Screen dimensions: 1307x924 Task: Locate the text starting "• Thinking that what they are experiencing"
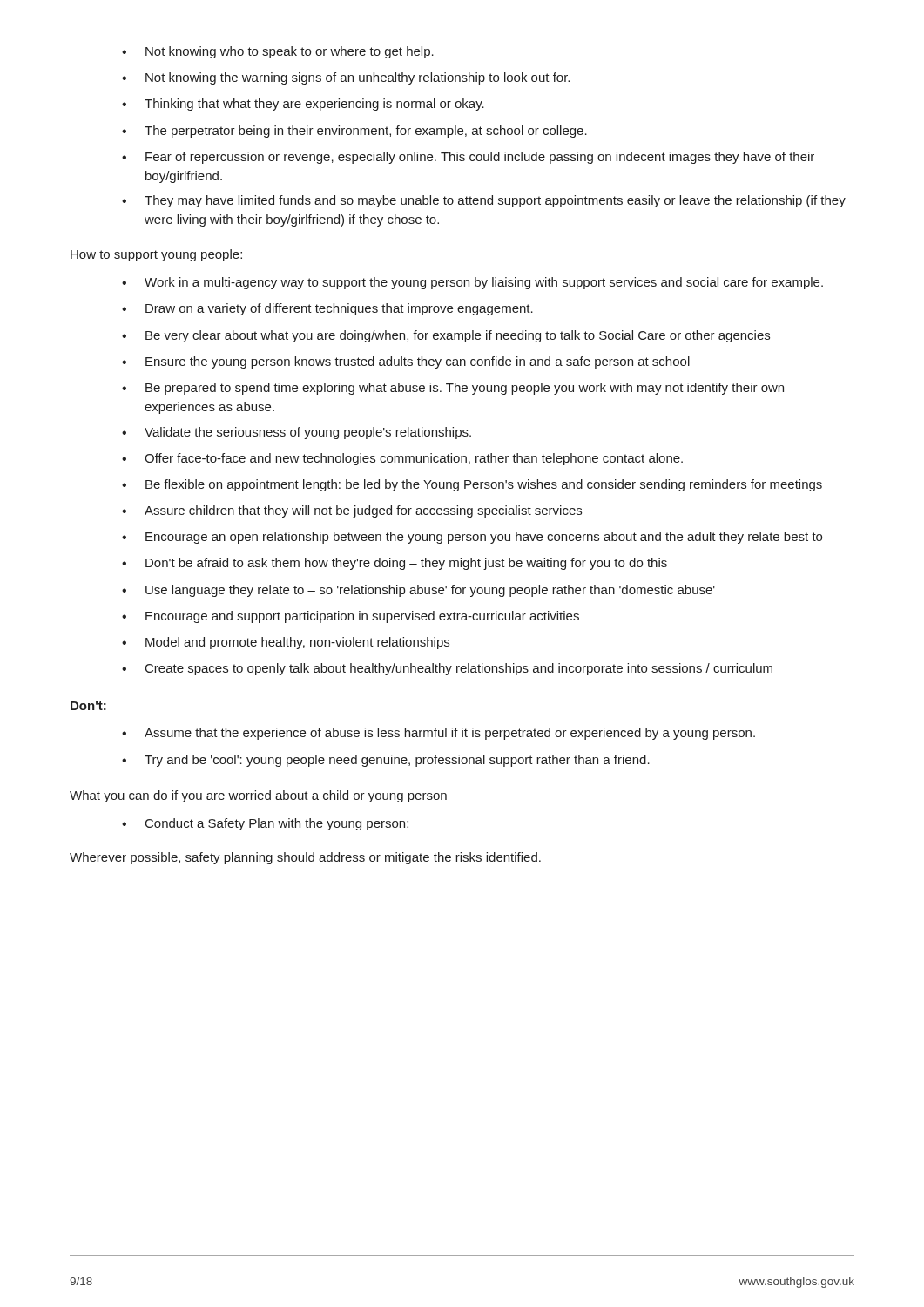488,104
